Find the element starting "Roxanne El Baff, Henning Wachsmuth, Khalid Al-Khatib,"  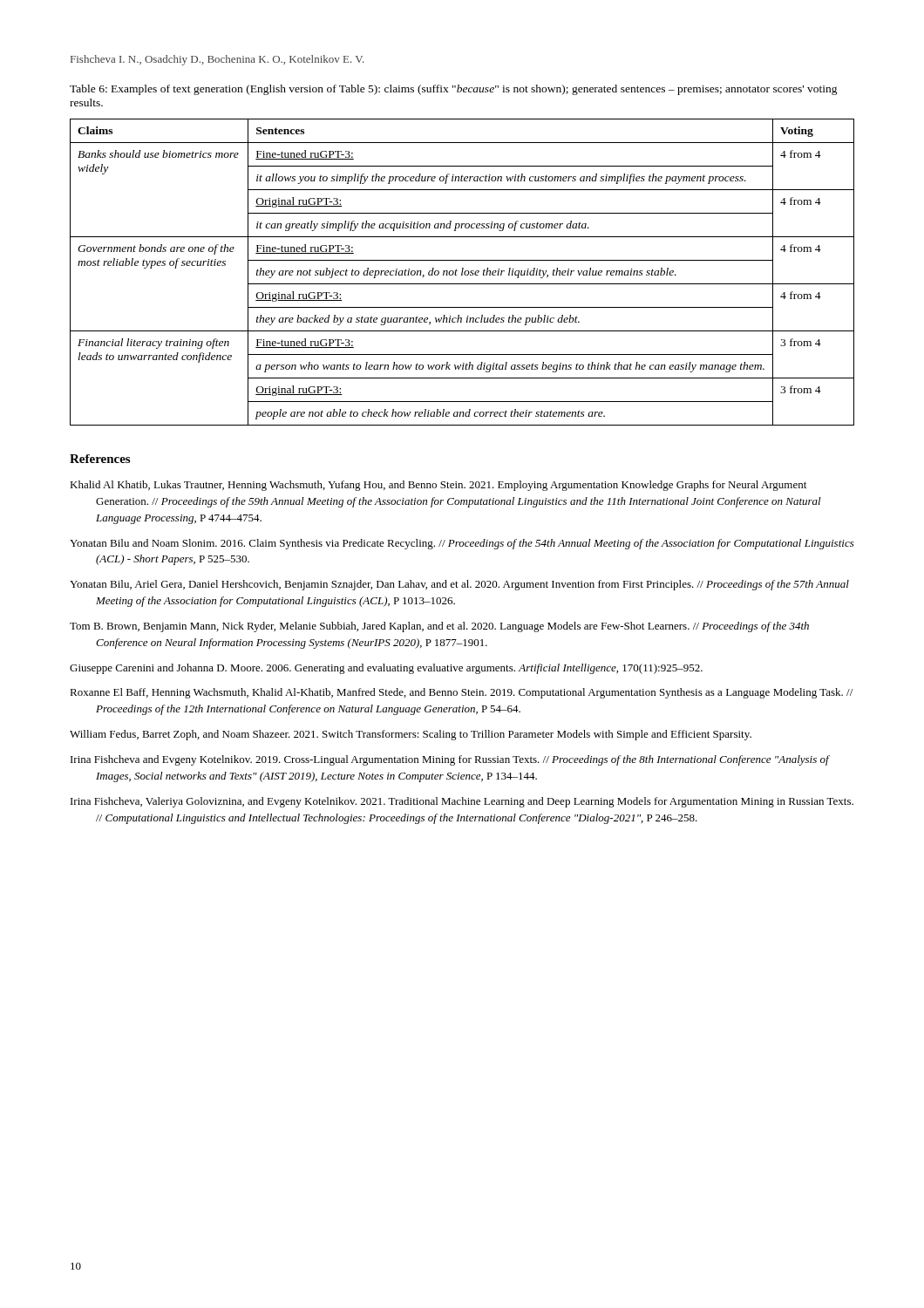point(461,701)
